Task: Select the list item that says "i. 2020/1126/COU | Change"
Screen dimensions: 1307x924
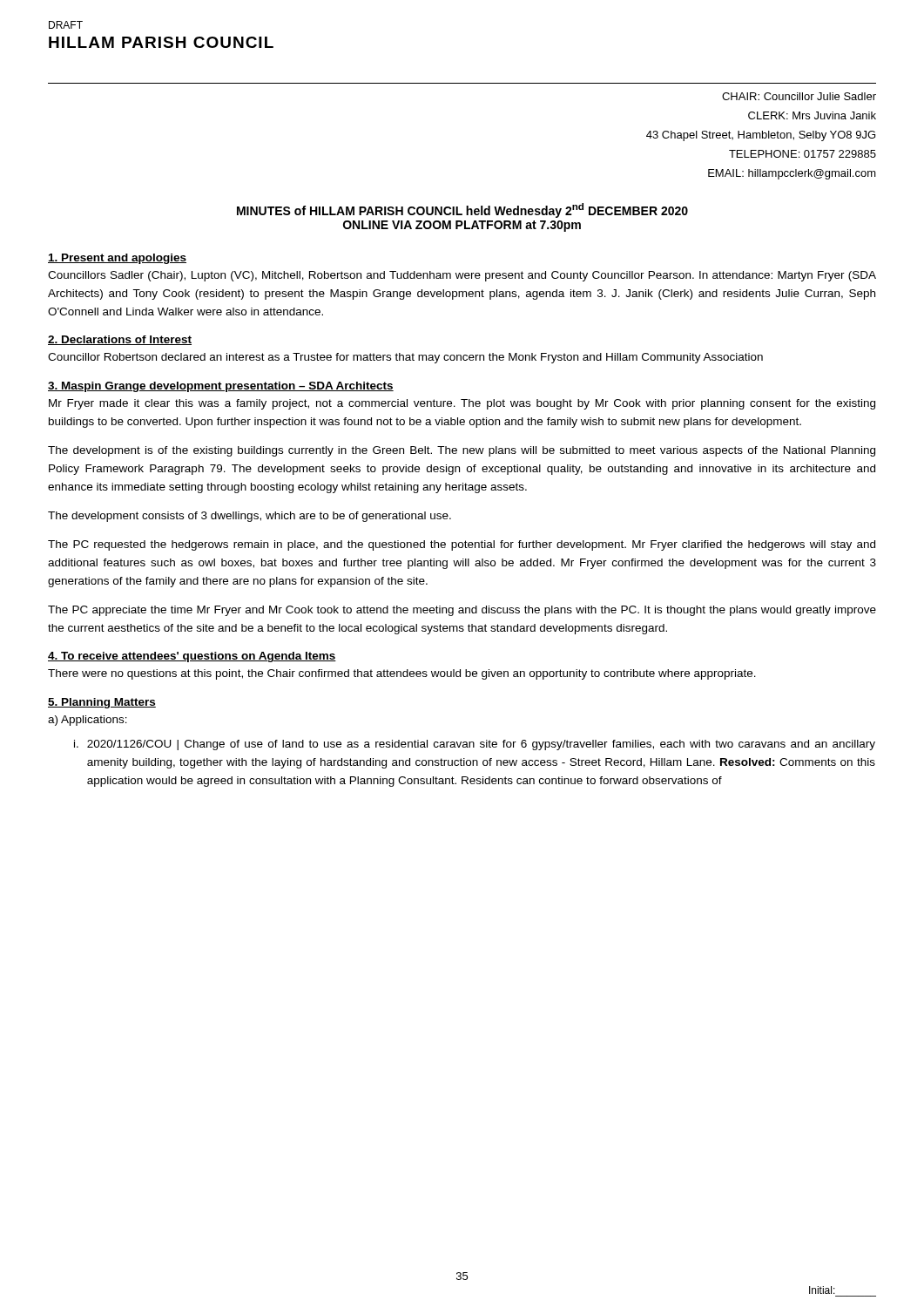Action: pyautogui.click(x=474, y=763)
